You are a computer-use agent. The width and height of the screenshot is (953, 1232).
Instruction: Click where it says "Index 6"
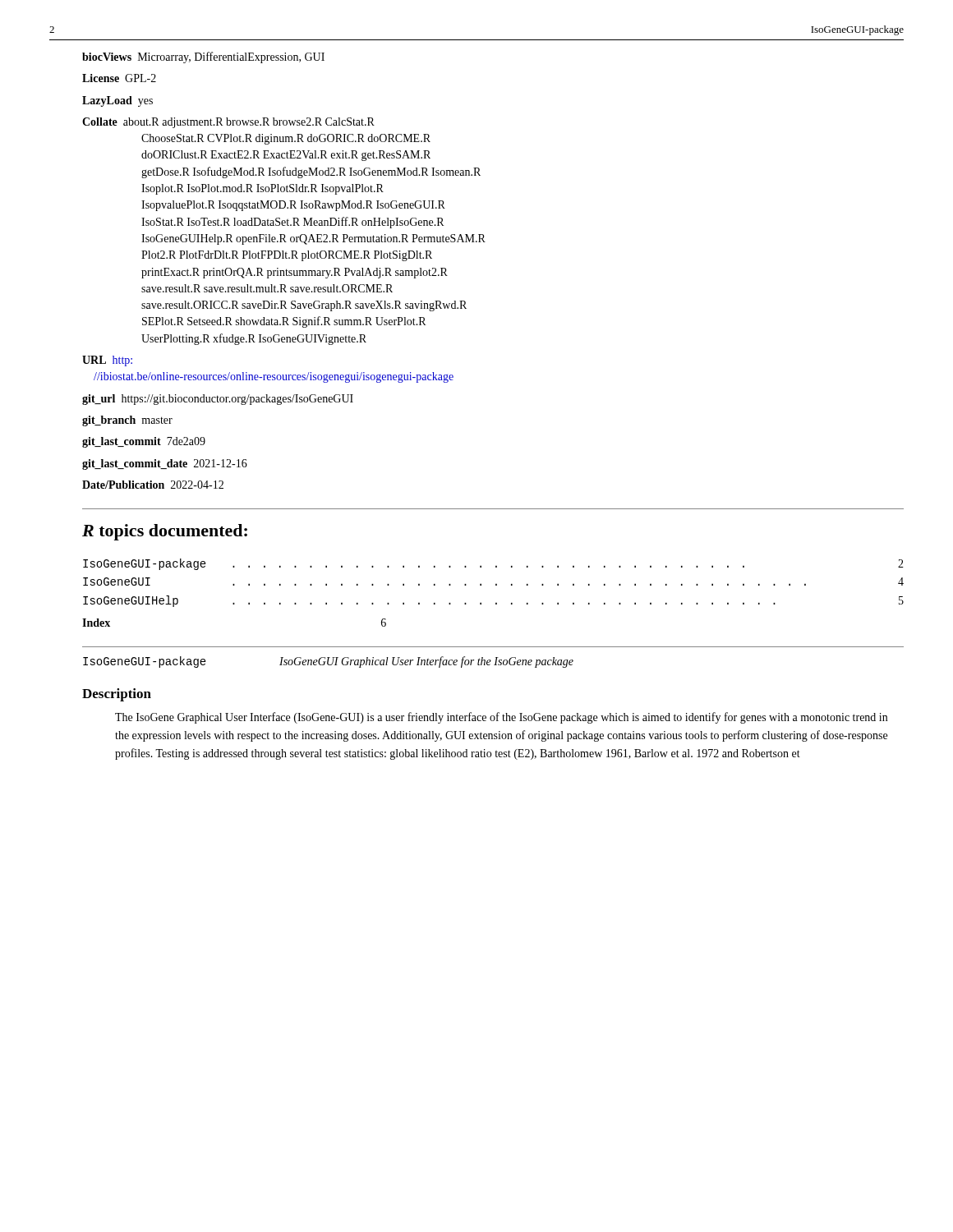coord(101,622)
